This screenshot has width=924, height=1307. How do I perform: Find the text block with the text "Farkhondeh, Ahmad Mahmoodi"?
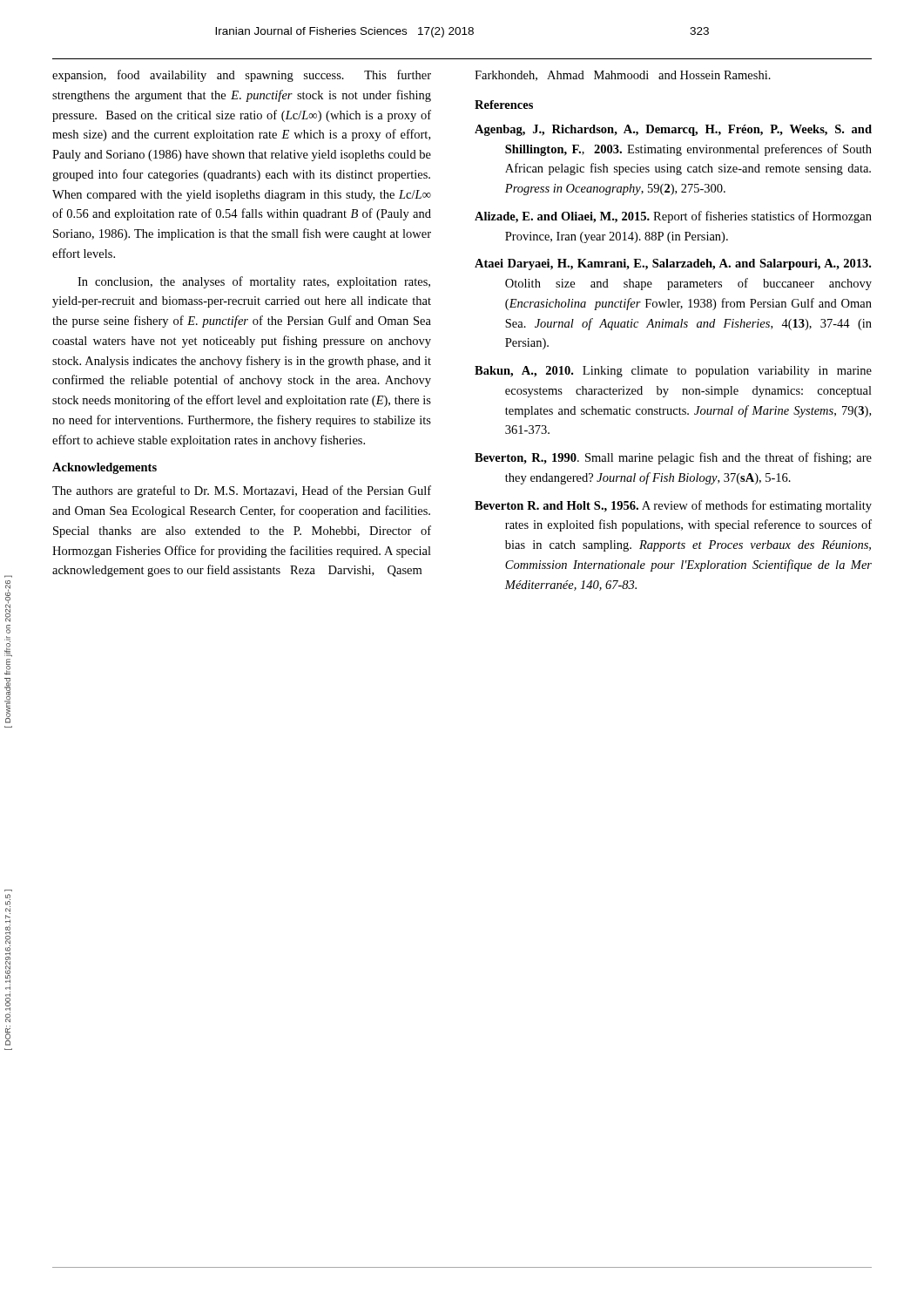coord(673,75)
